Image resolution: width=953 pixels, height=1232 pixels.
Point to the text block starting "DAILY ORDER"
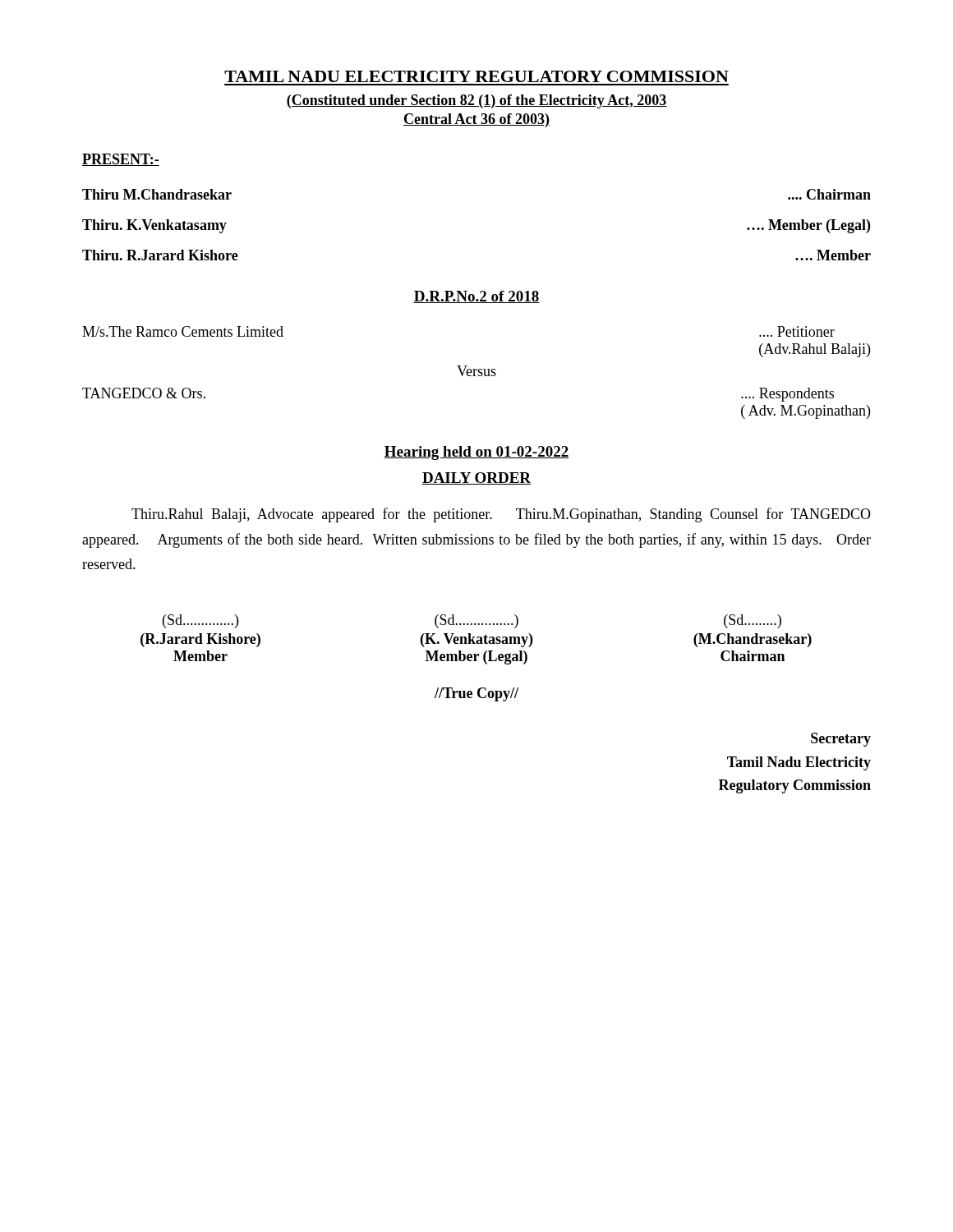click(476, 478)
